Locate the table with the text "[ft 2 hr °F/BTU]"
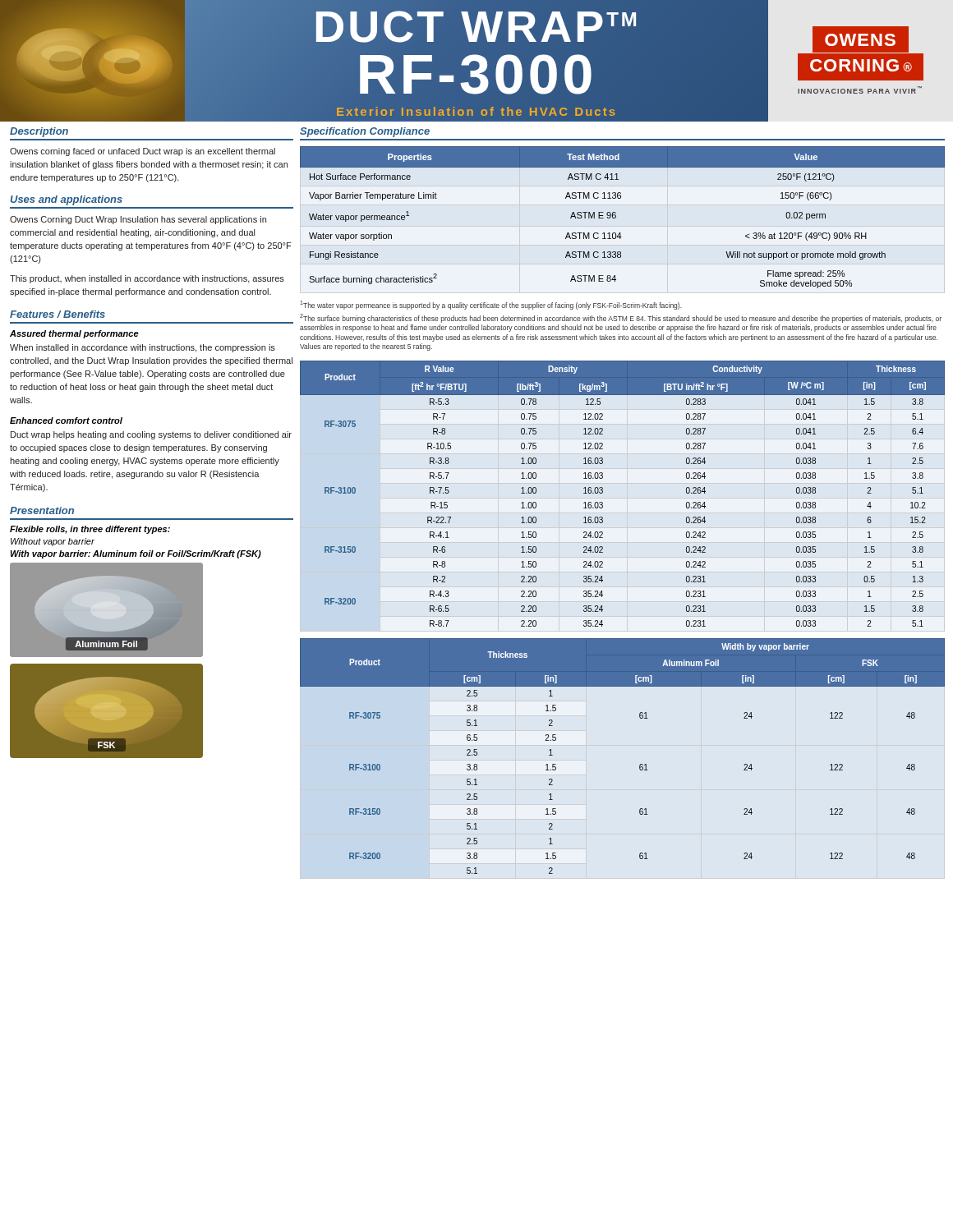This screenshot has height=1232, width=953. pos(622,496)
